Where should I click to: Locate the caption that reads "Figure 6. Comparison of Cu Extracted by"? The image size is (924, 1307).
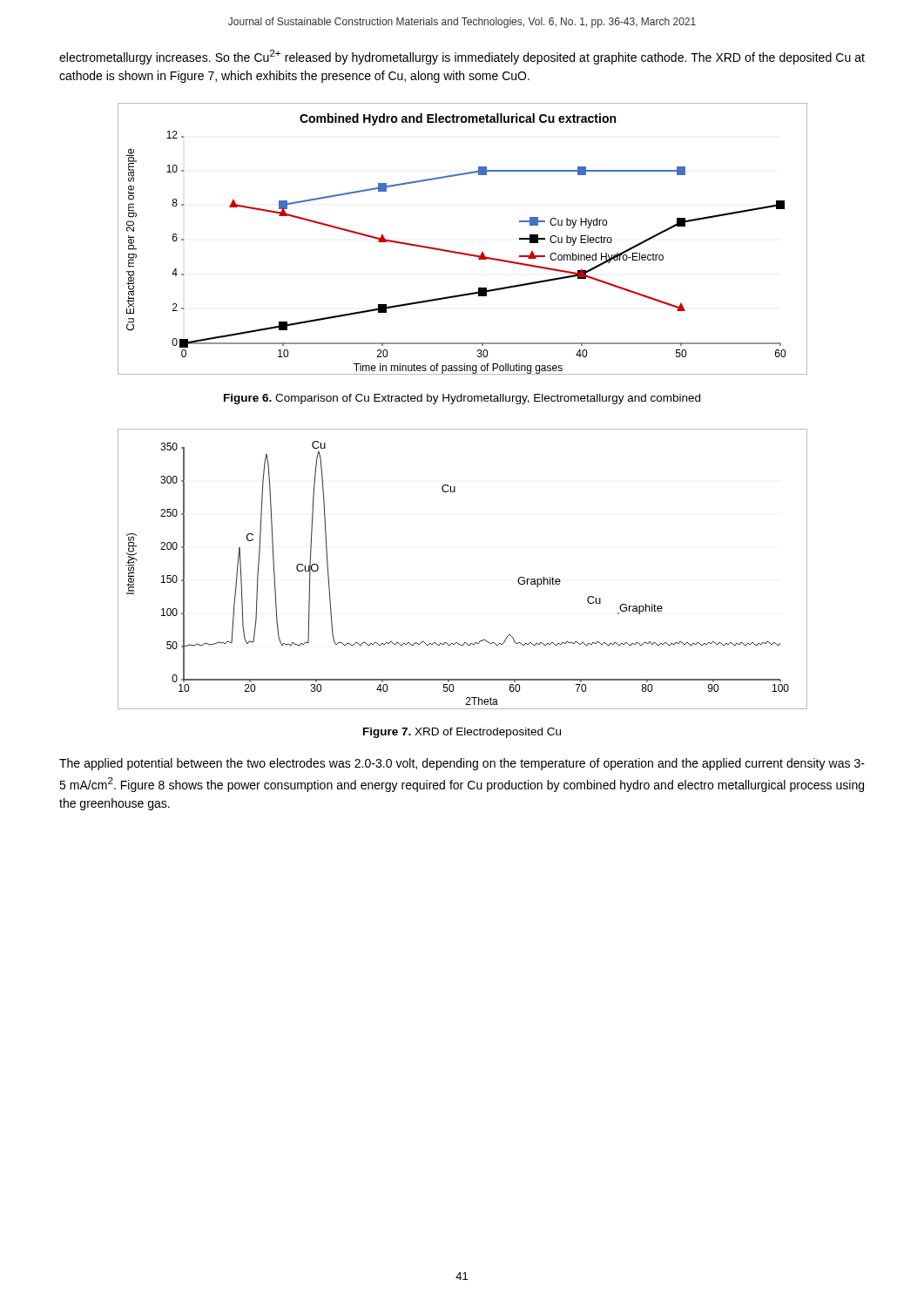pos(462,398)
